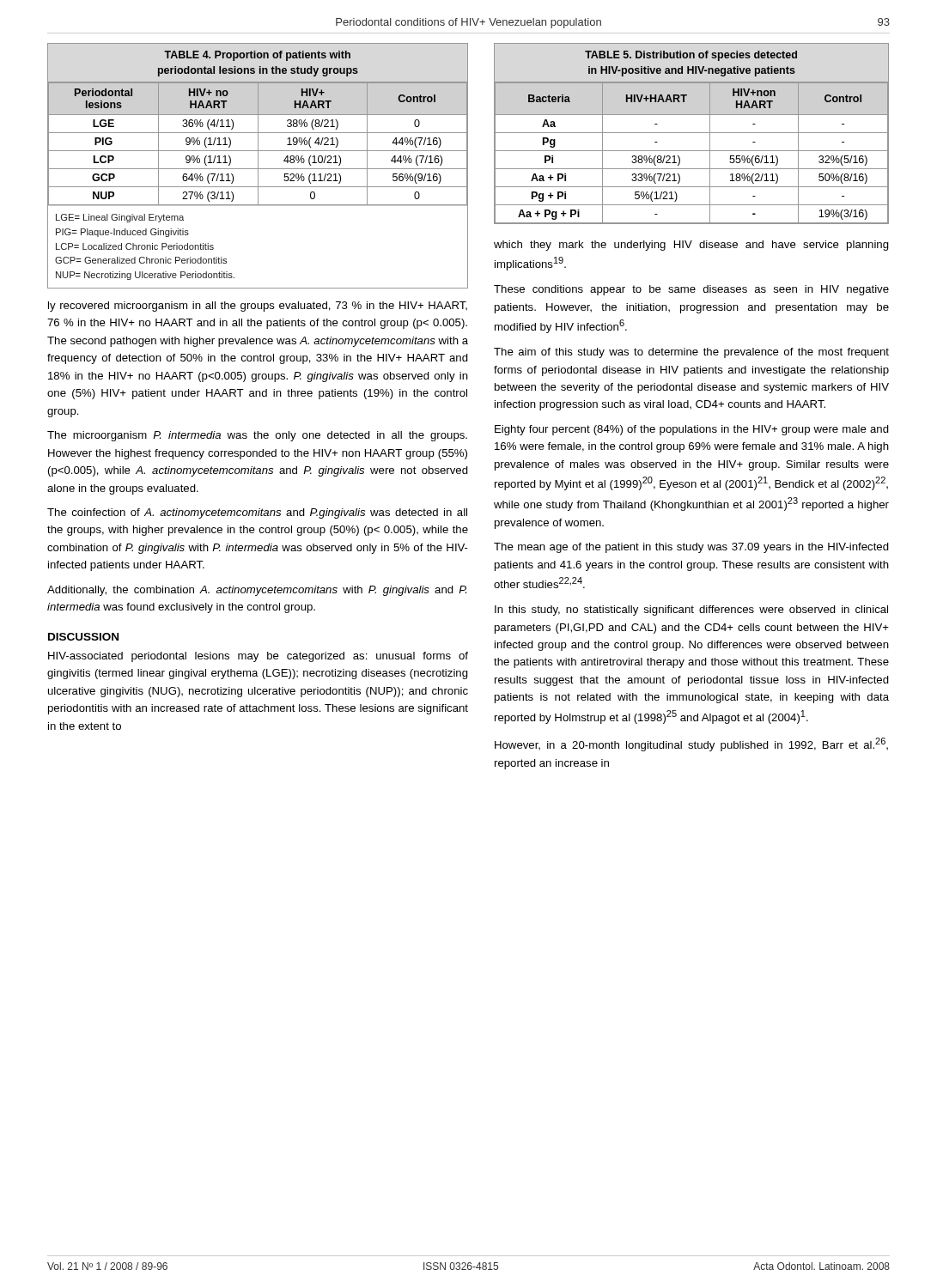
Task: Where is the passage that starts "The mean age of the patient in"?
Action: point(691,566)
